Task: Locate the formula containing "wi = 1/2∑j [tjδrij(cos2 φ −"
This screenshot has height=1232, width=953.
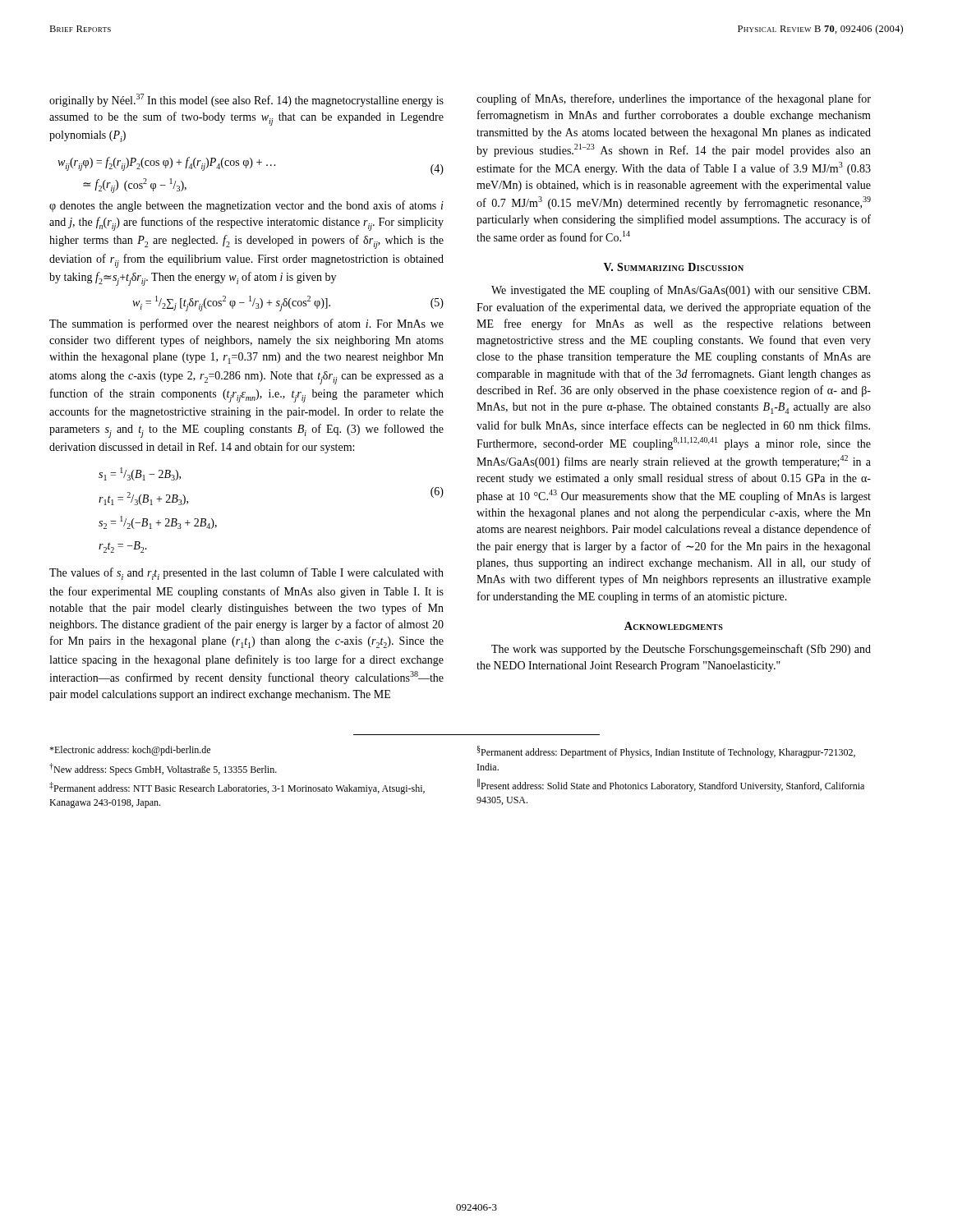Action: point(246,303)
